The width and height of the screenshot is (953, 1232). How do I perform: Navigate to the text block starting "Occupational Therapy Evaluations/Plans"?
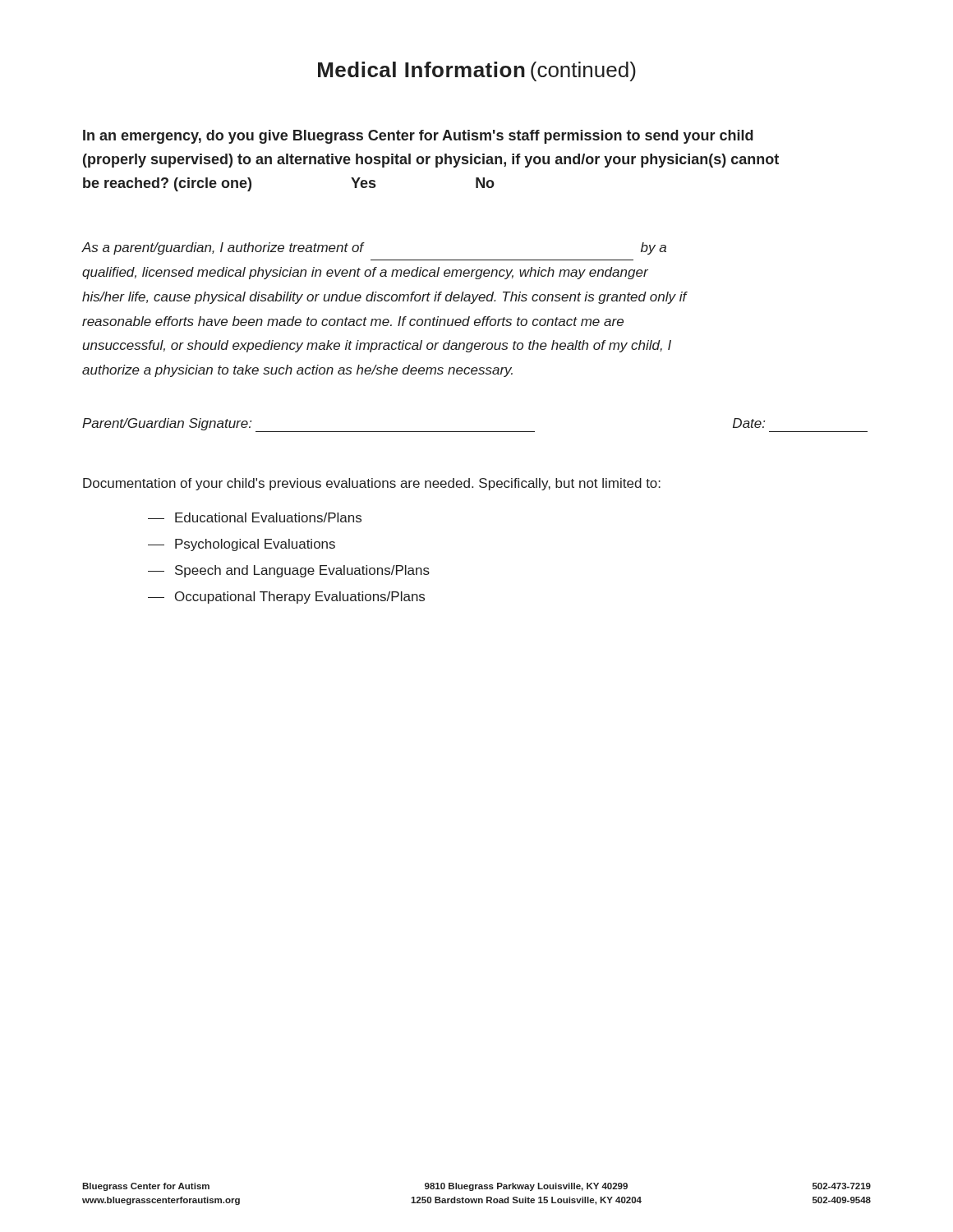point(287,597)
